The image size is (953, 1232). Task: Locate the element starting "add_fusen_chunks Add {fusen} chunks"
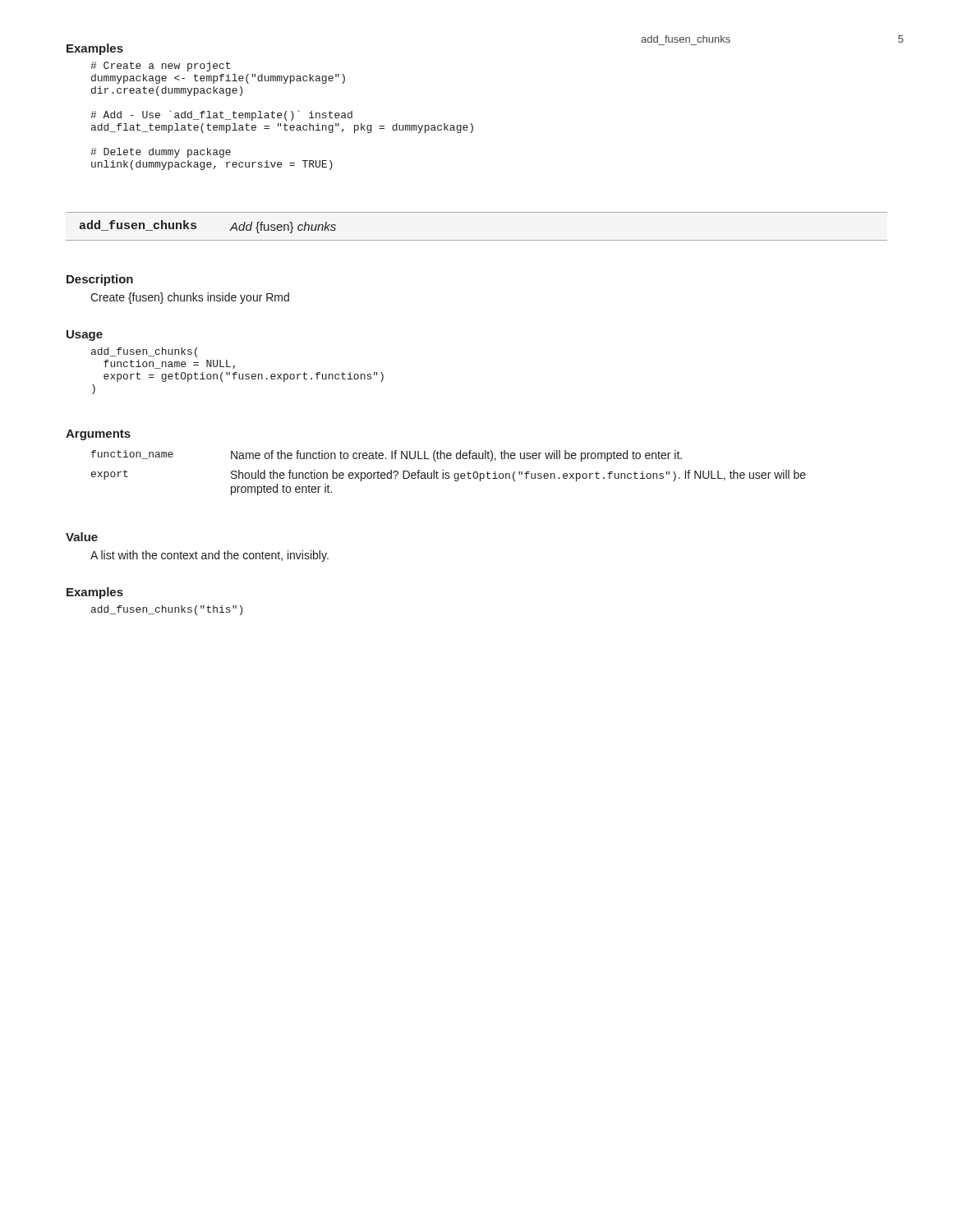coord(140,226)
